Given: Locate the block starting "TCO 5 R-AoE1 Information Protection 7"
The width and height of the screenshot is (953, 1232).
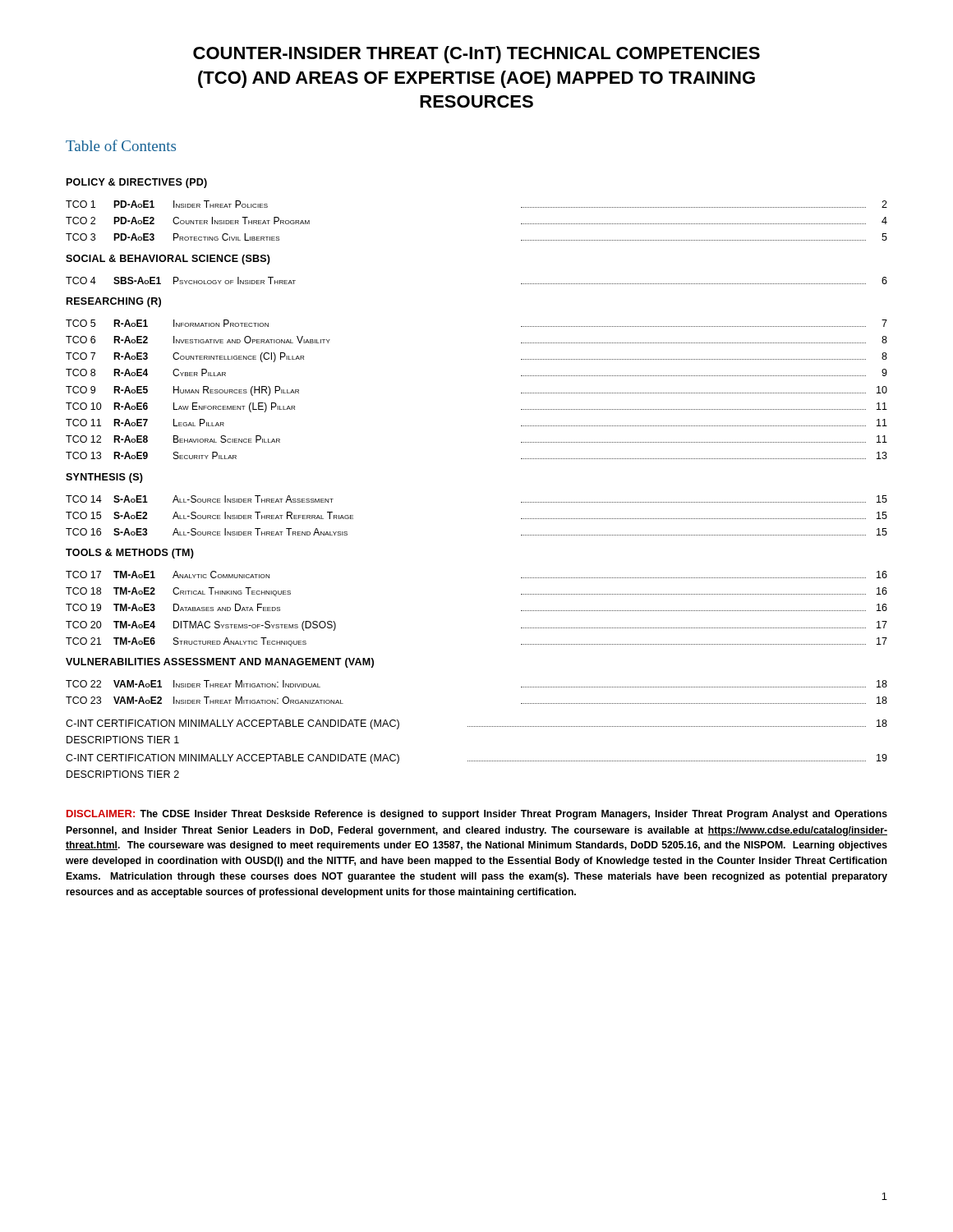Looking at the screenshot, I should coord(81,323).
